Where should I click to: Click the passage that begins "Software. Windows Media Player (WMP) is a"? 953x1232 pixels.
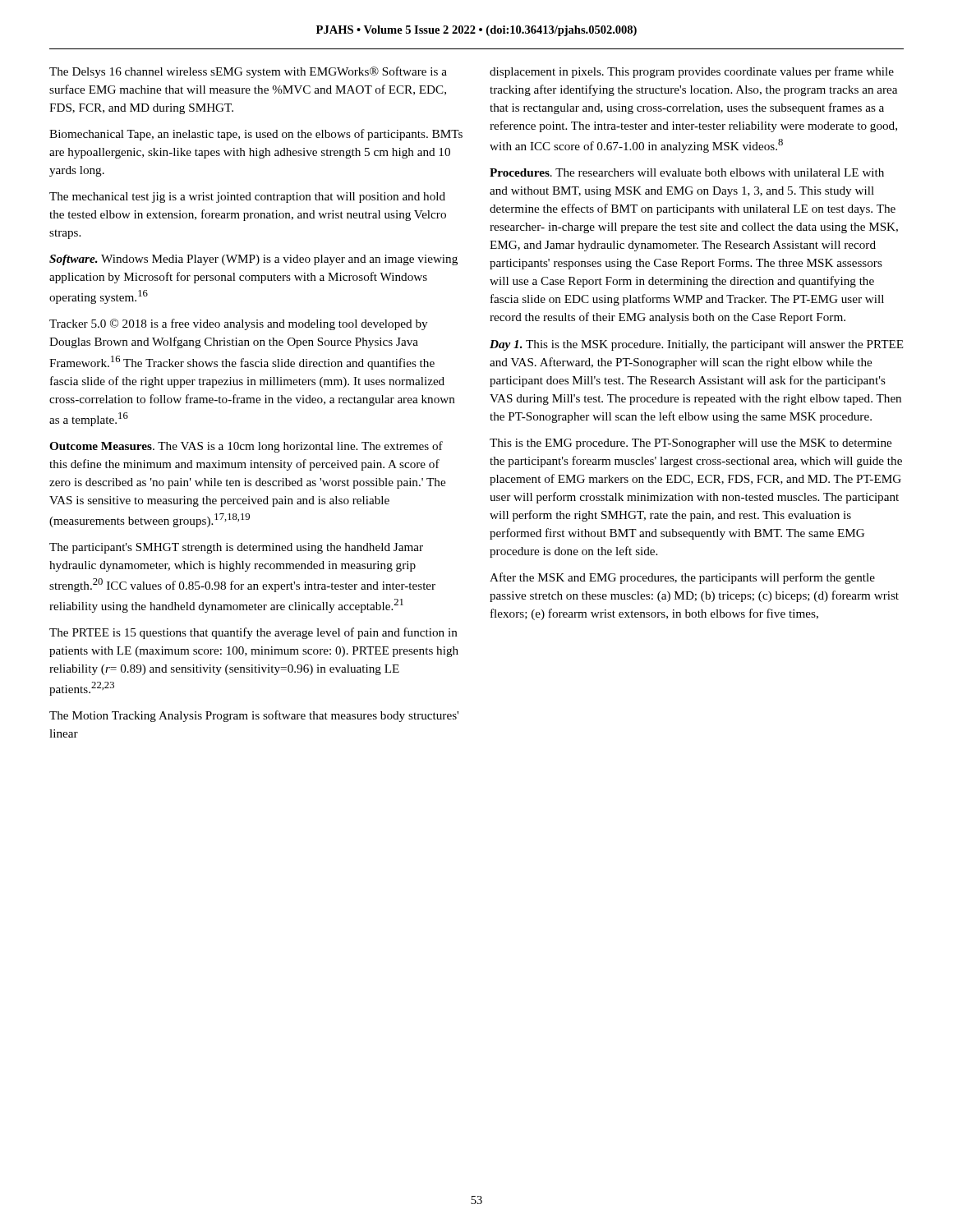(256, 278)
